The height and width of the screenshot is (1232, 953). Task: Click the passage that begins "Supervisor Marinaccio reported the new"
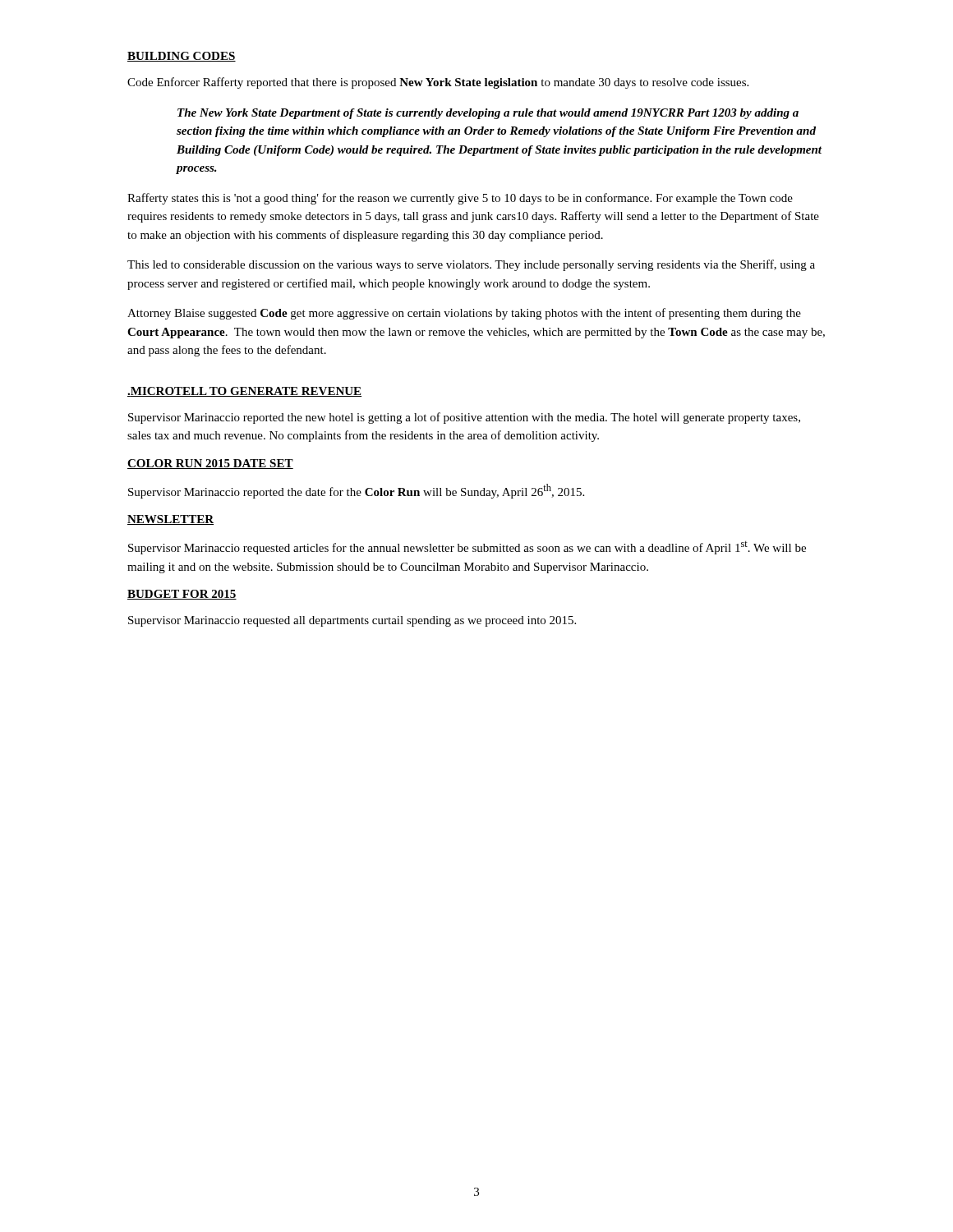click(464, 426)
